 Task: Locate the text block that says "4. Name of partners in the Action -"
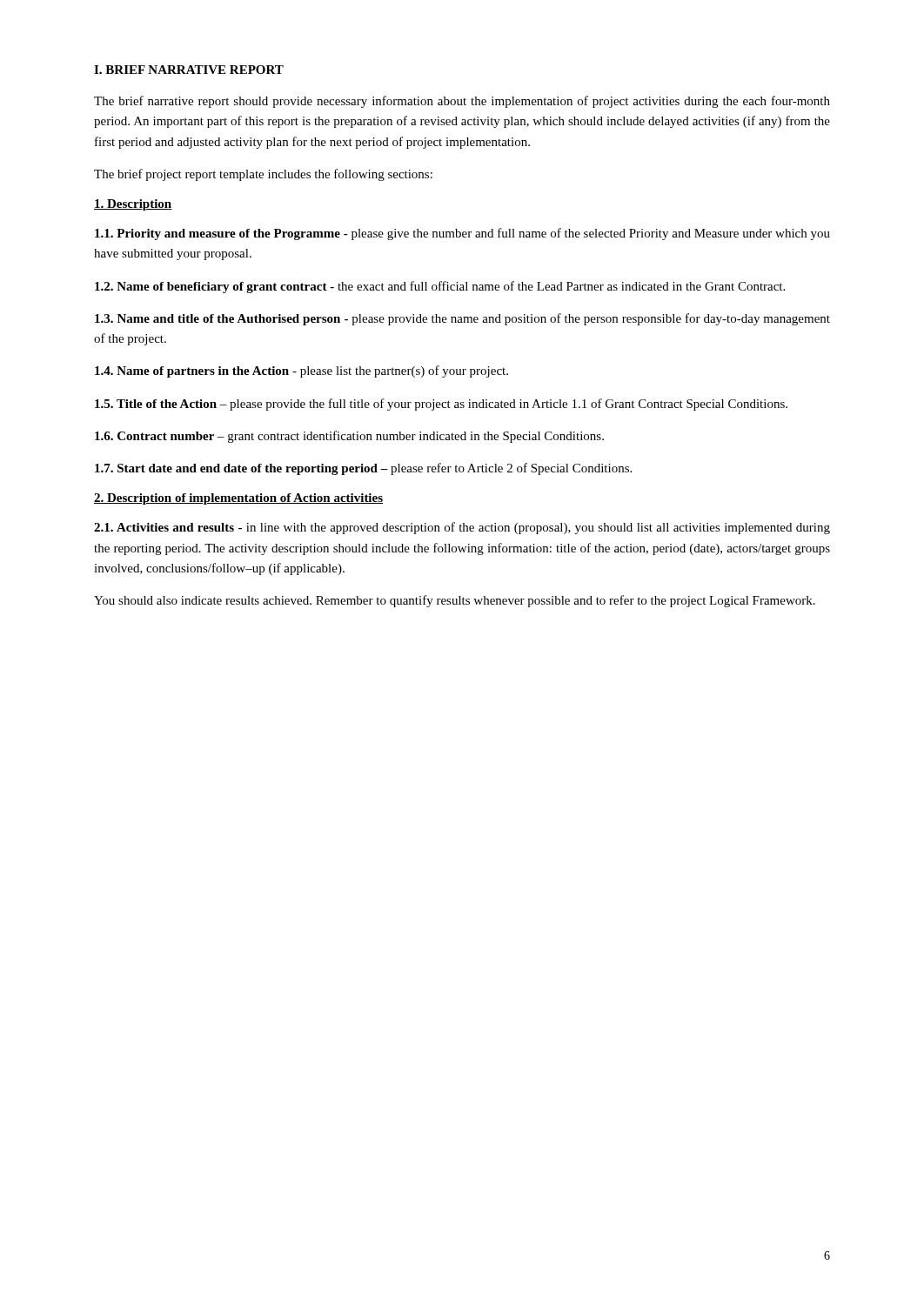[x=301, y=371]
